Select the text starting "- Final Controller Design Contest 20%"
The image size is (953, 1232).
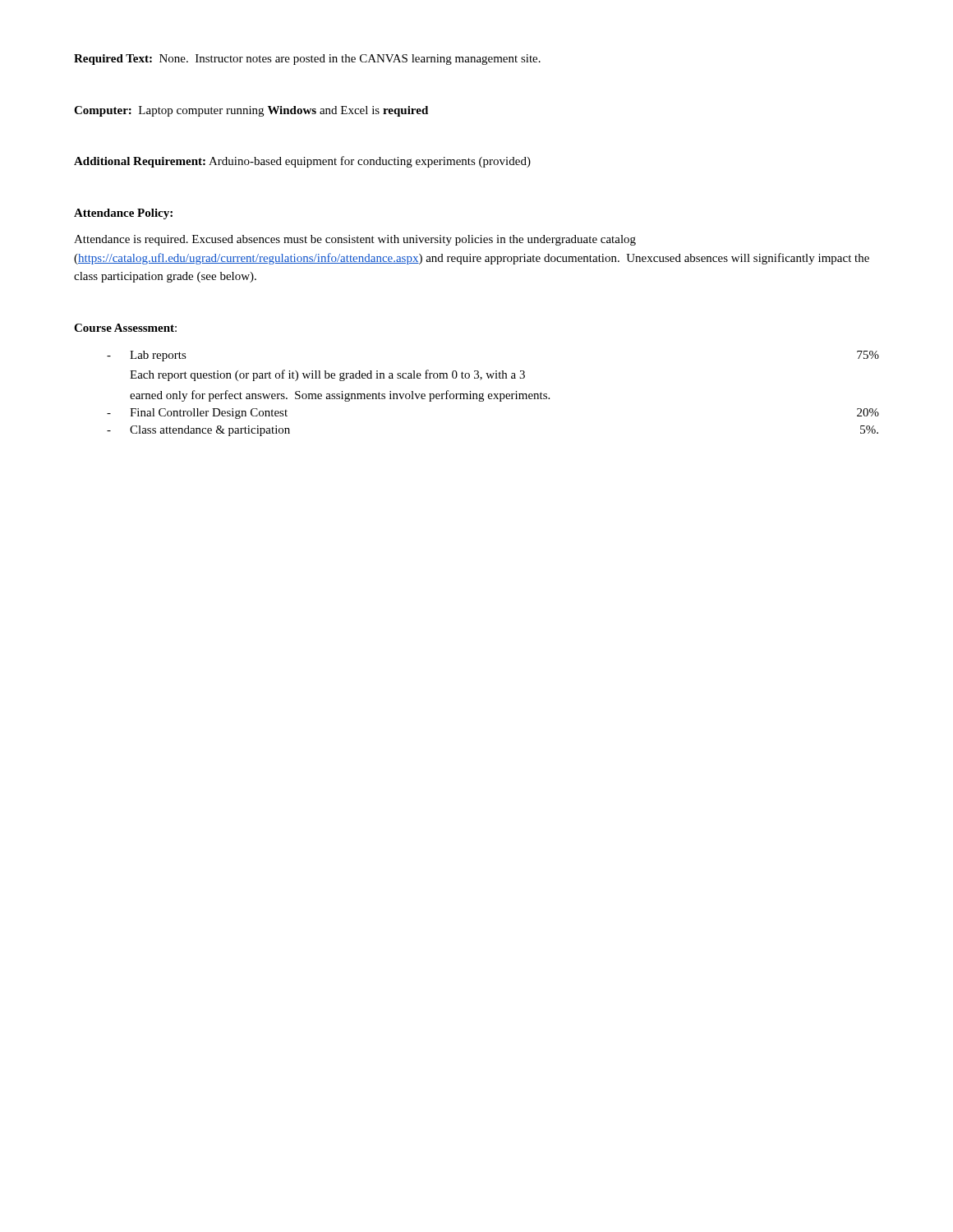(x=207, y=414)
